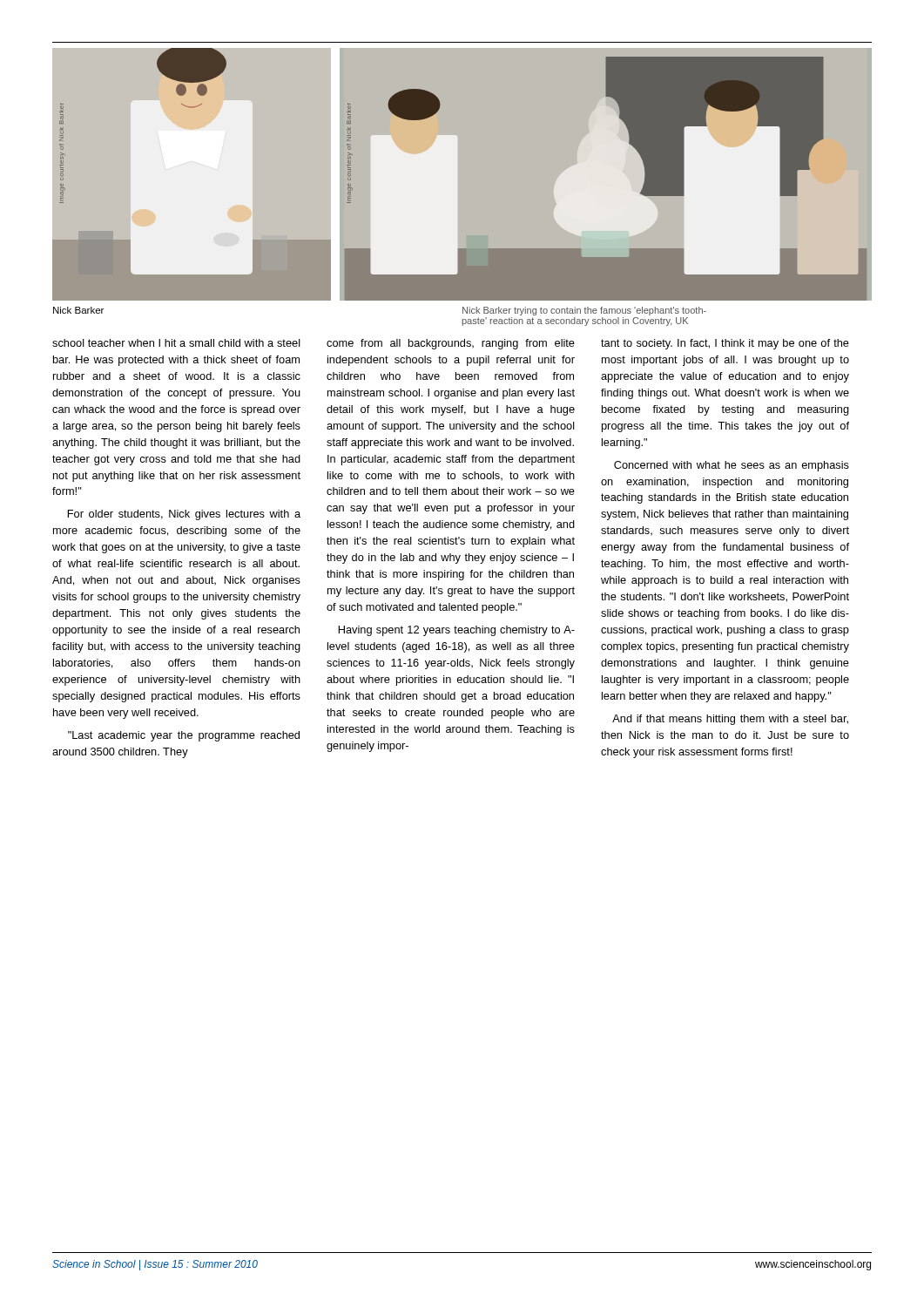Click on the text block starting "come from all backgrounds, ranging from elite"
The image size is (924, 1307).
point(451,545)
